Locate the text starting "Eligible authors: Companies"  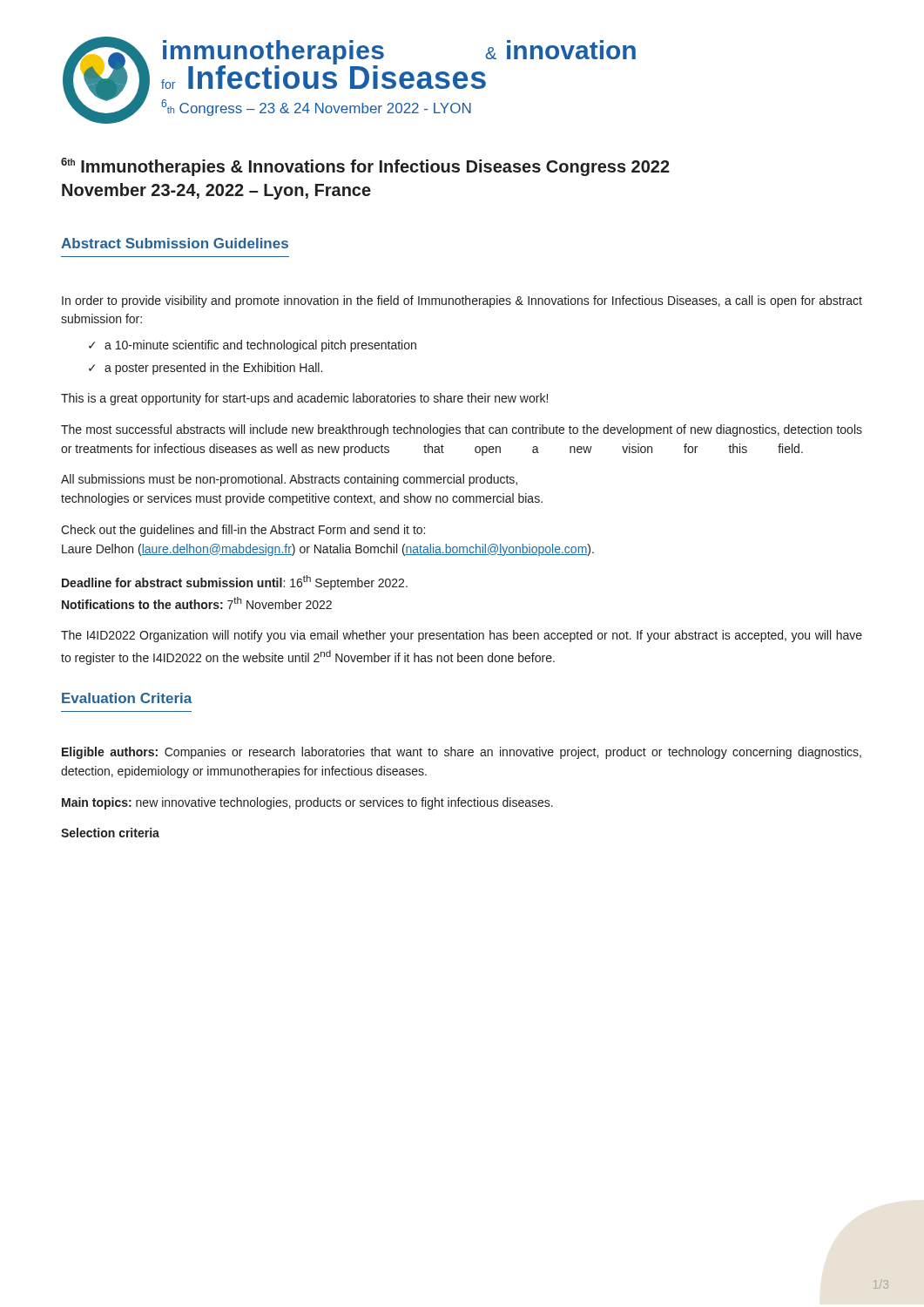point(462,762)
